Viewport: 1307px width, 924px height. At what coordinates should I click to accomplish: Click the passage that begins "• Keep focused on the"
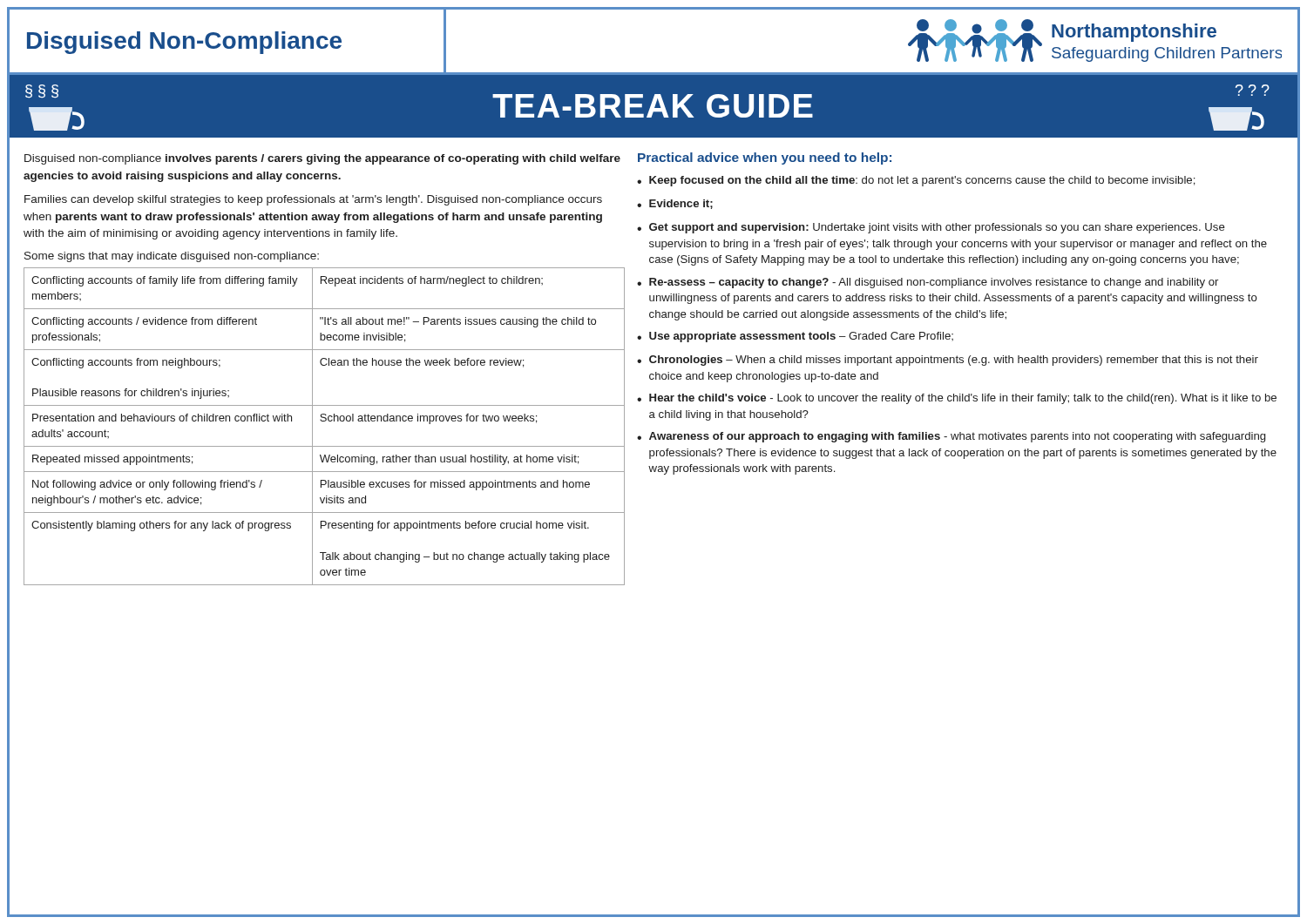tap(960, 181)
